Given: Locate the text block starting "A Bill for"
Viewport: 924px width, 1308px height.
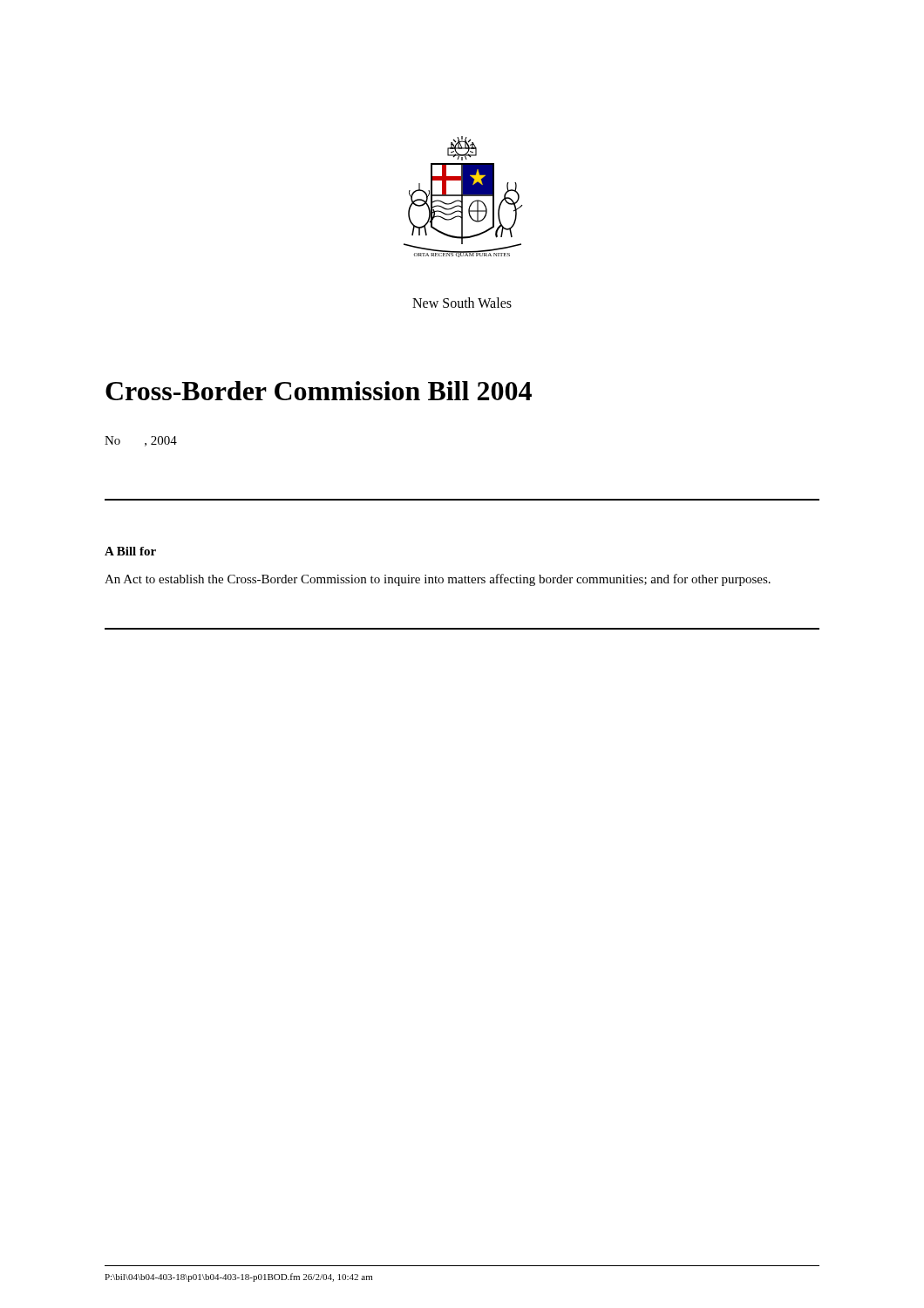Looking at the screenshot, I should click(130, 551).
